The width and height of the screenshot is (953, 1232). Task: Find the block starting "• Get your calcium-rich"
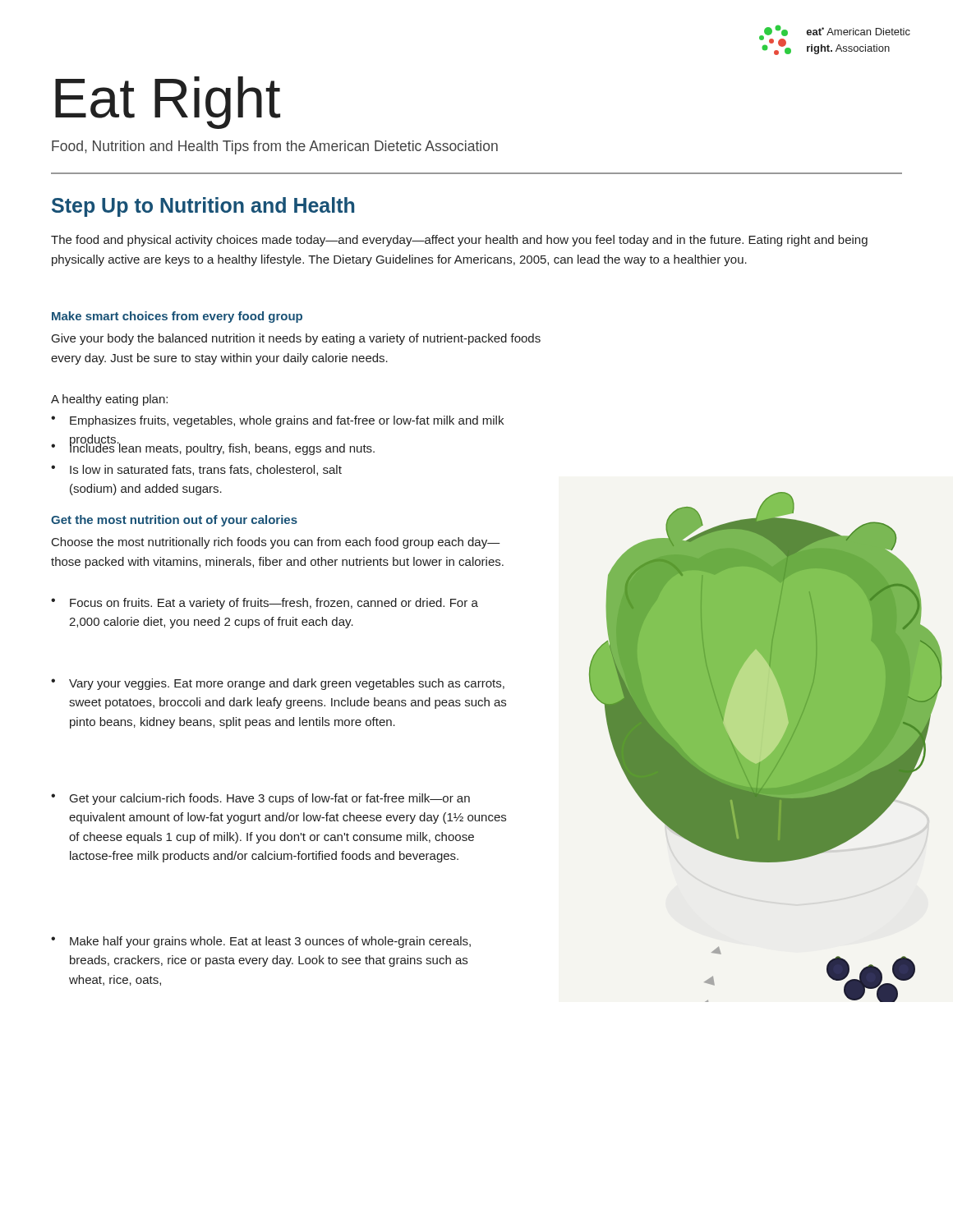coord(279,827)
